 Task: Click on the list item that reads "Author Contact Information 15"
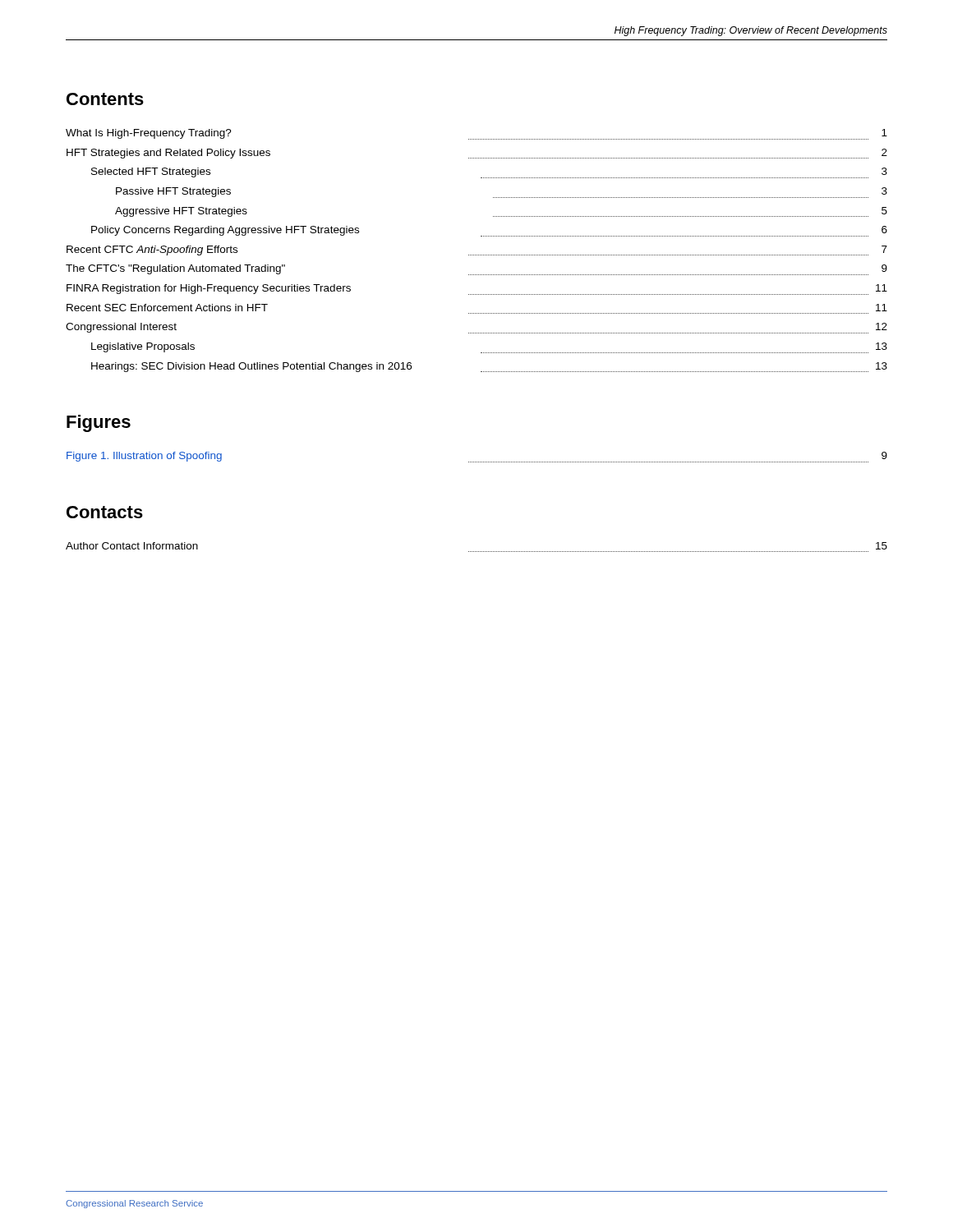point(476,546)
